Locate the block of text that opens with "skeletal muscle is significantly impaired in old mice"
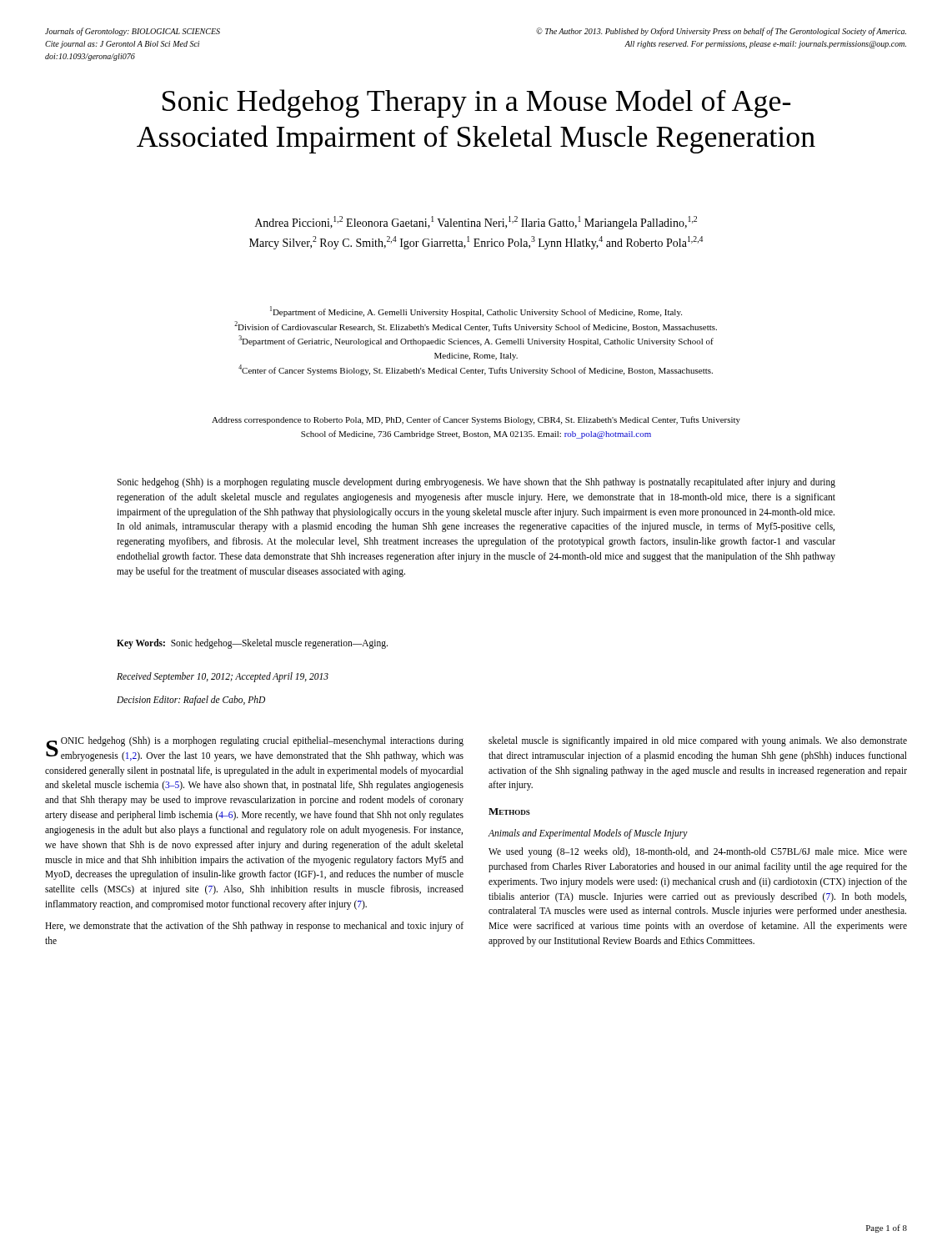Image resolution: width=952 pixels, height=1251 pixels. pyautogui.click(x=698, y=764)
